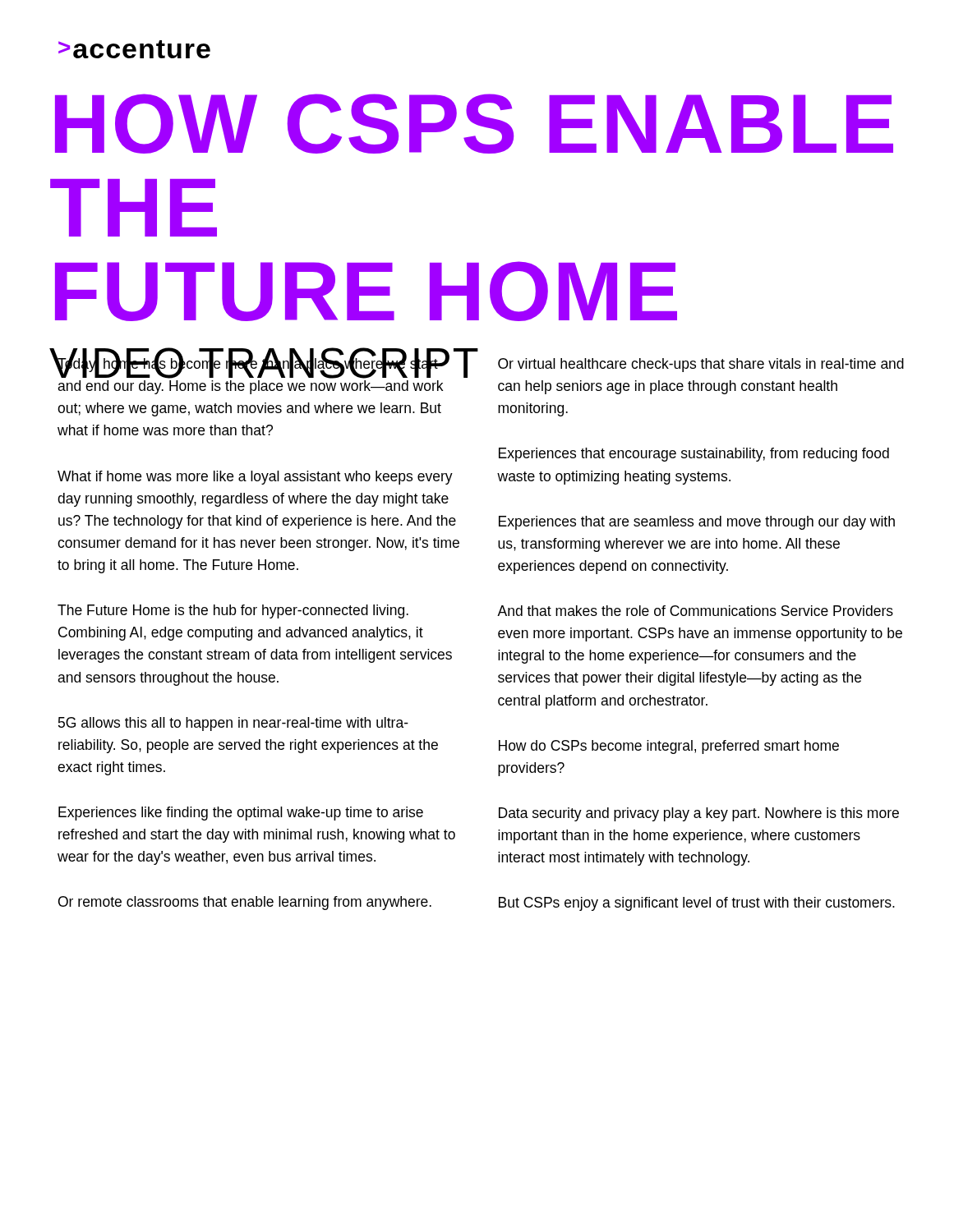954x1232 pixels.
Task: Point to the block beginning "Experiences like finding the"
Action: (257, 835)
